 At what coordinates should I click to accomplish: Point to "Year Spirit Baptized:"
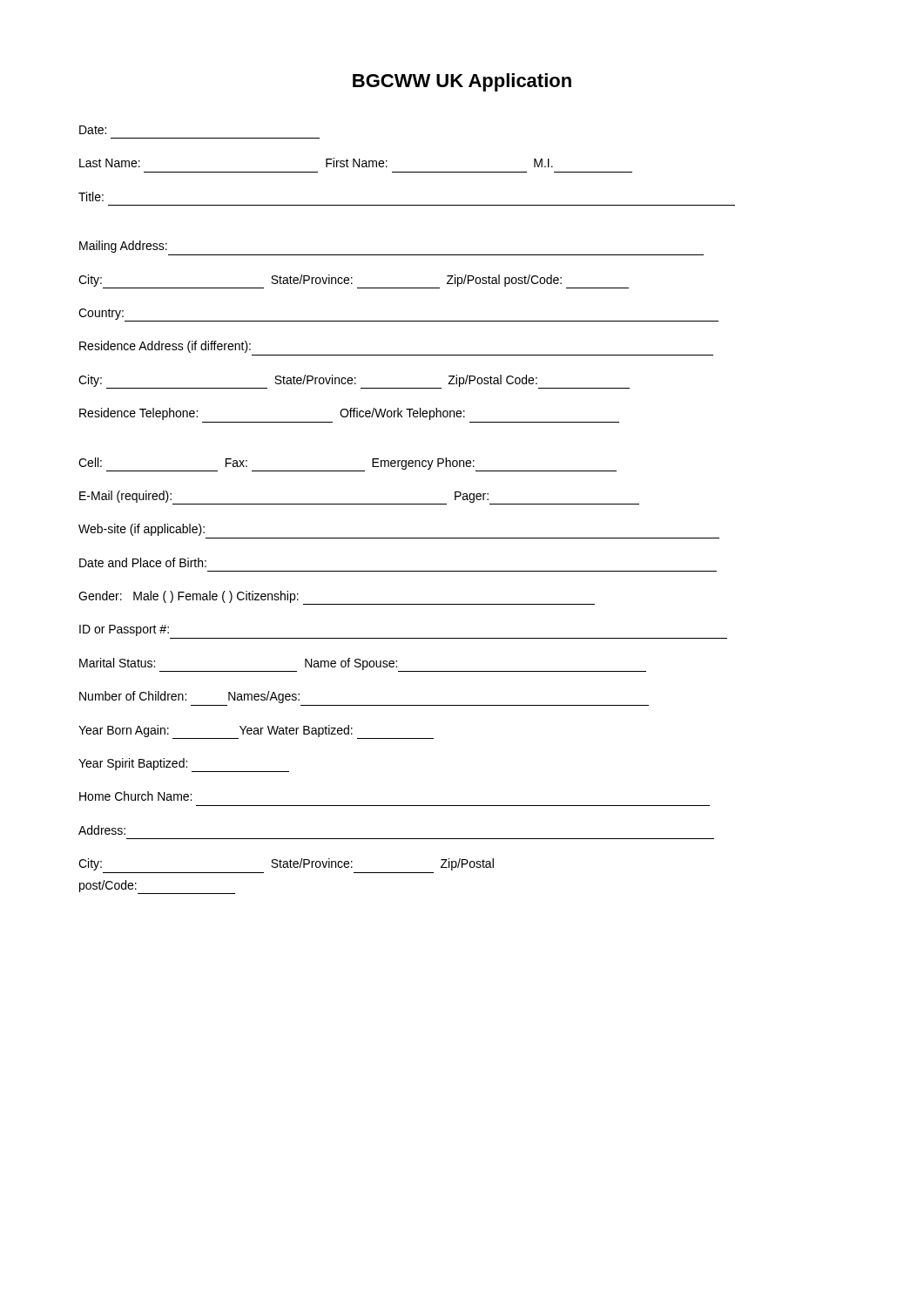(x=184, y=762)
